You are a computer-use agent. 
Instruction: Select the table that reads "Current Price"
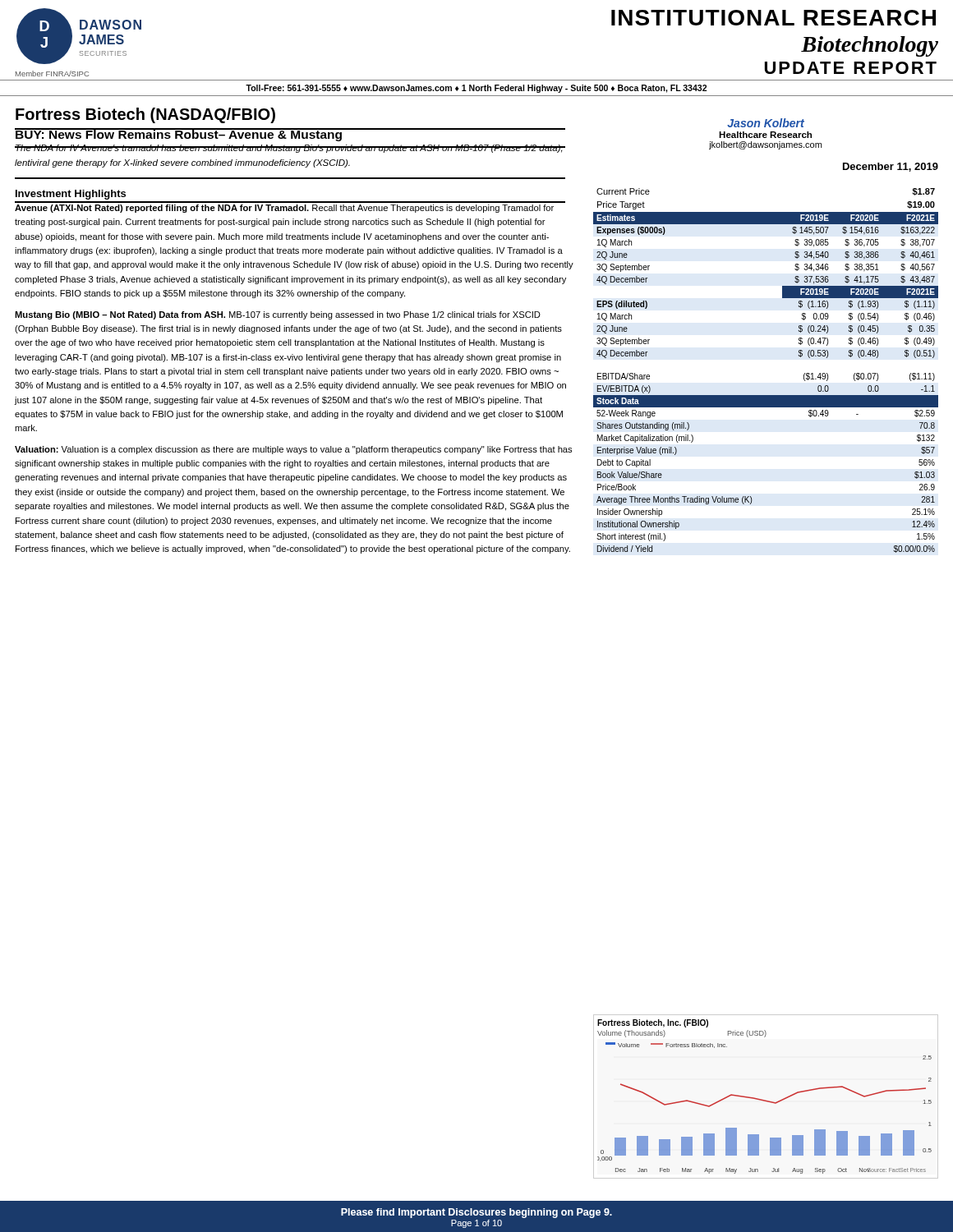[766, 198]
